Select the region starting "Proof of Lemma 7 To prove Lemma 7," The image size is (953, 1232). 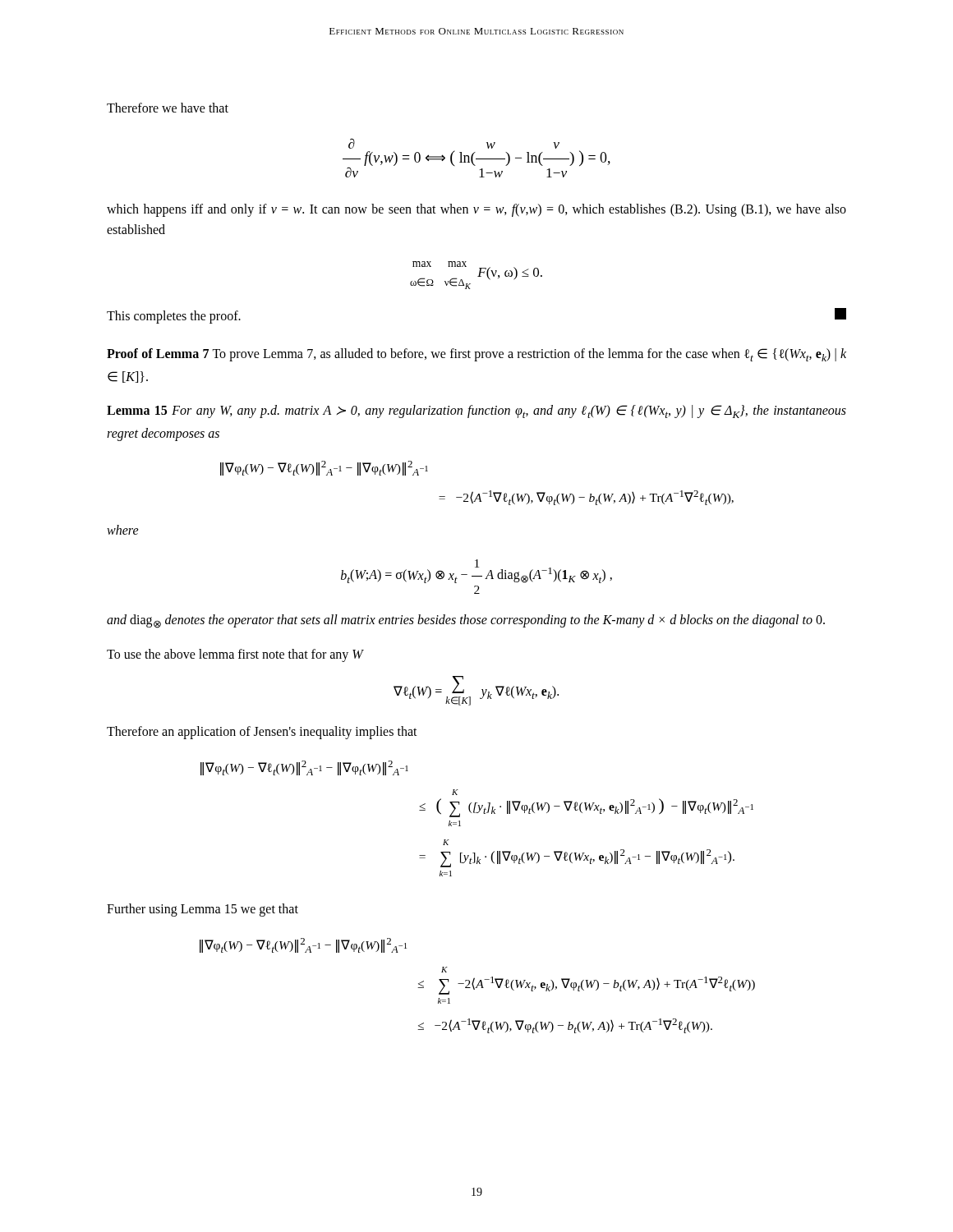click(x=476, y=366)
